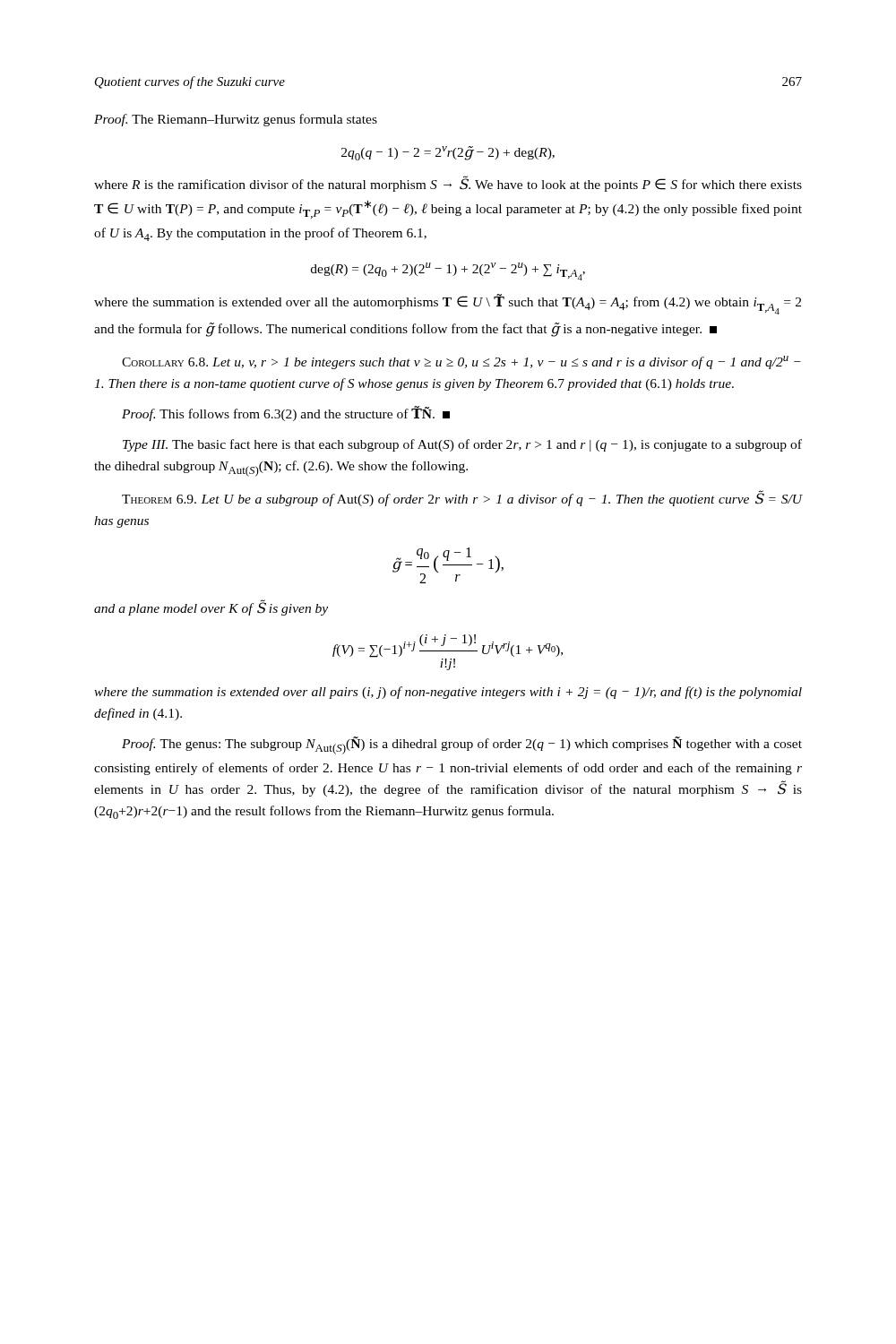Find the block on this page that starts "Type III. The basic fact here is"
The height and width of the screenshot is (1344, 896).
[448, 457]
